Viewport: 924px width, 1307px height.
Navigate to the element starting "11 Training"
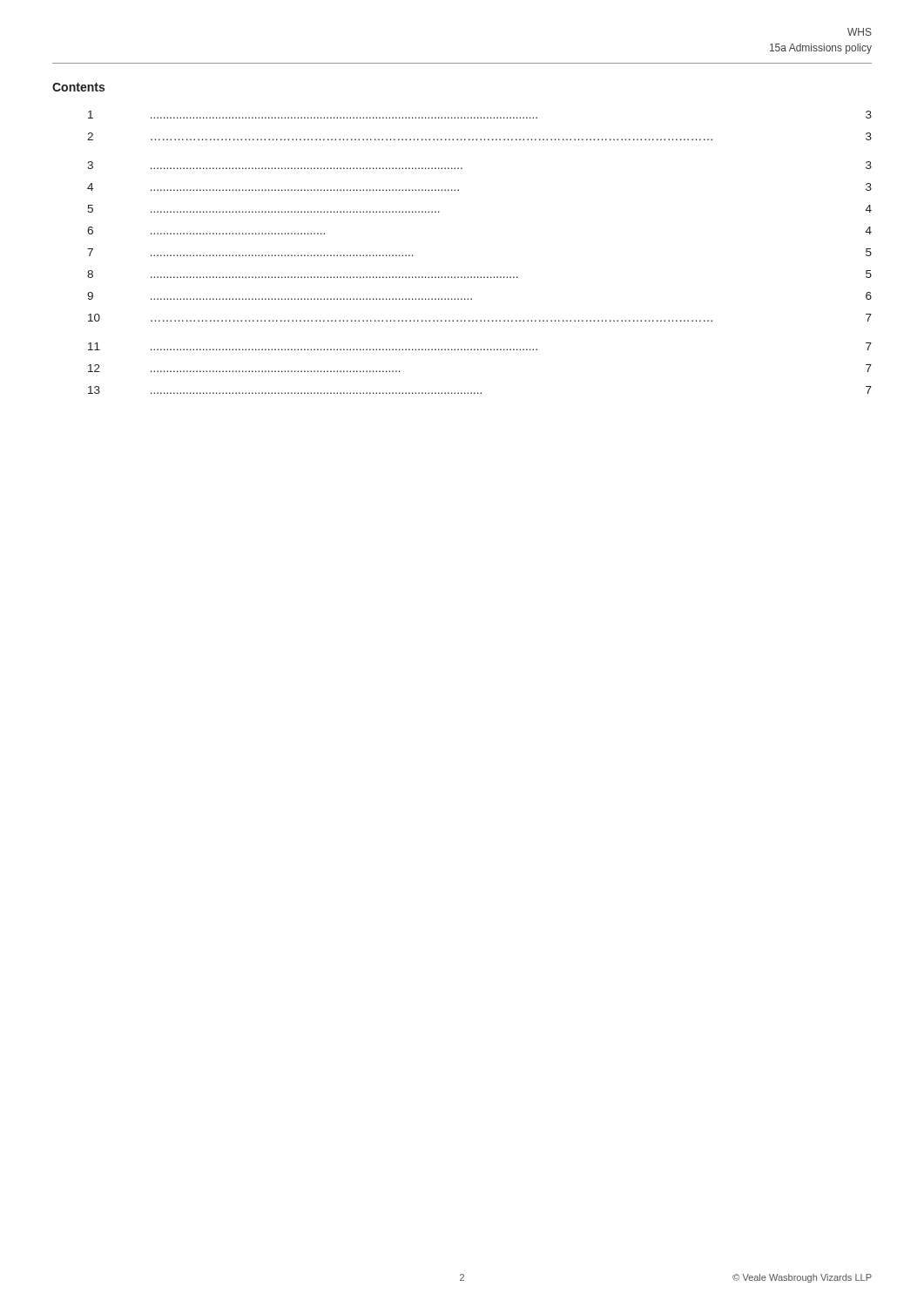coord(462,347)
